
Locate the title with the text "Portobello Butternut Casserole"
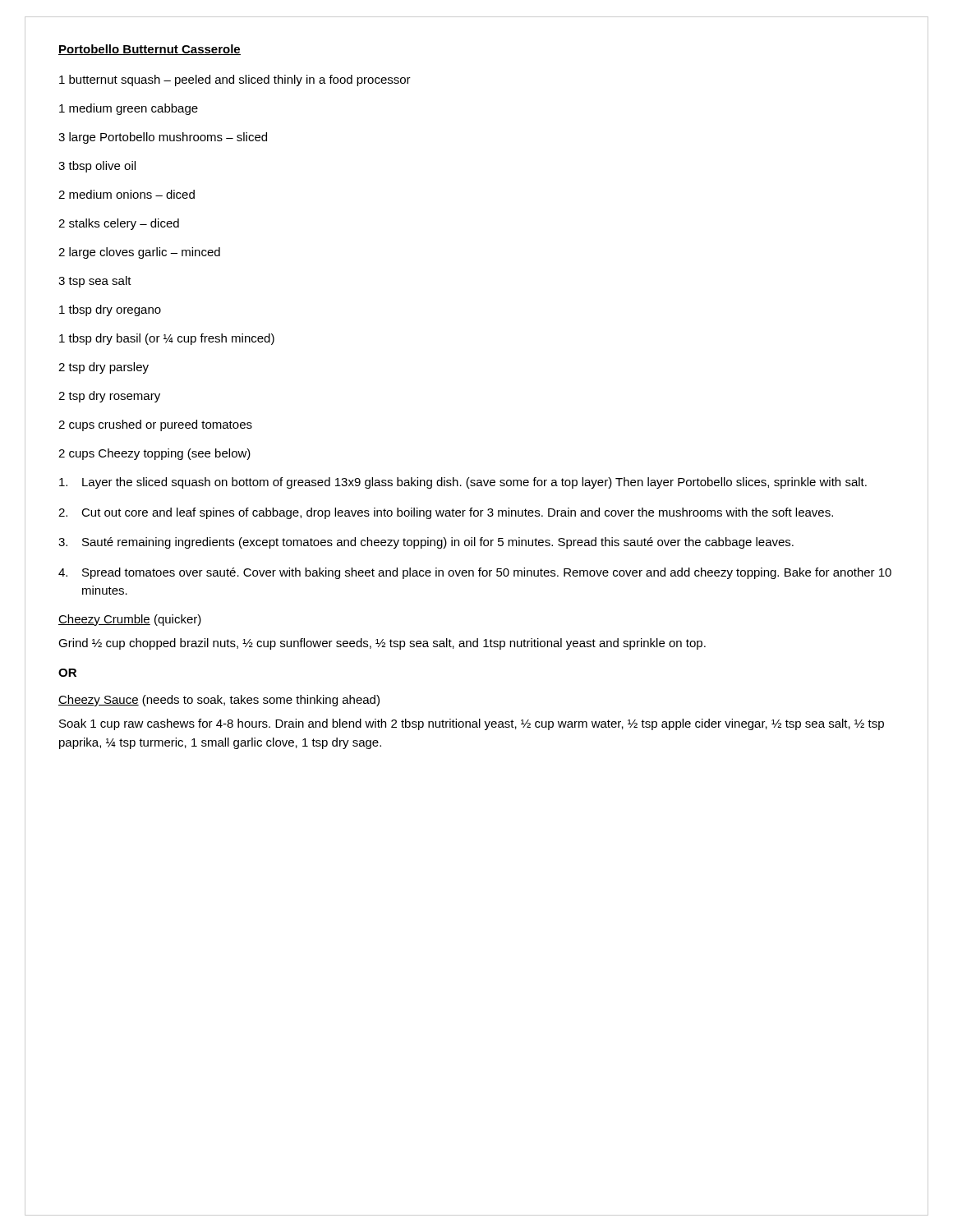click(149, 49)
